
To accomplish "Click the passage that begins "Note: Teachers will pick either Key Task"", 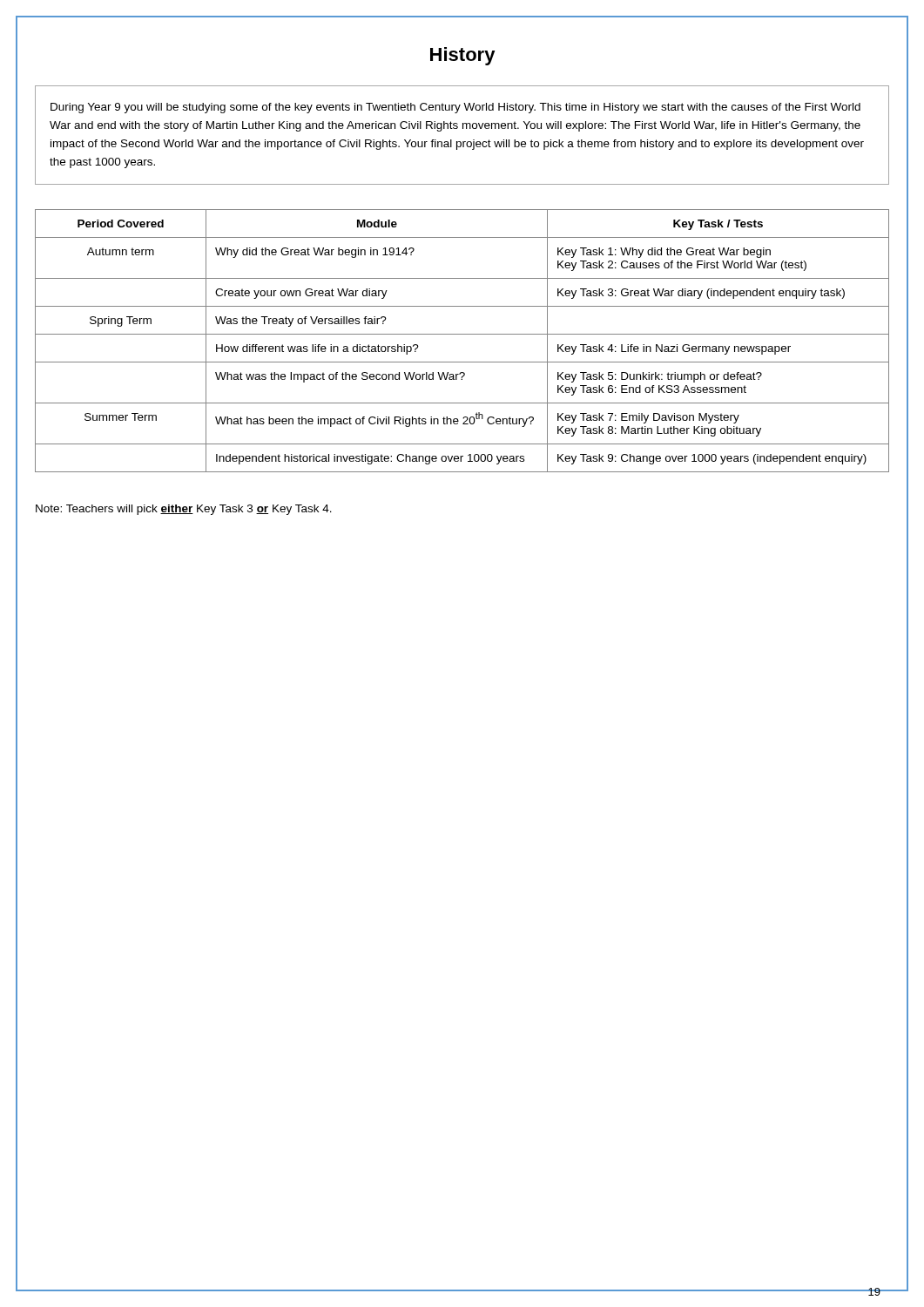I will click(184, 508).
